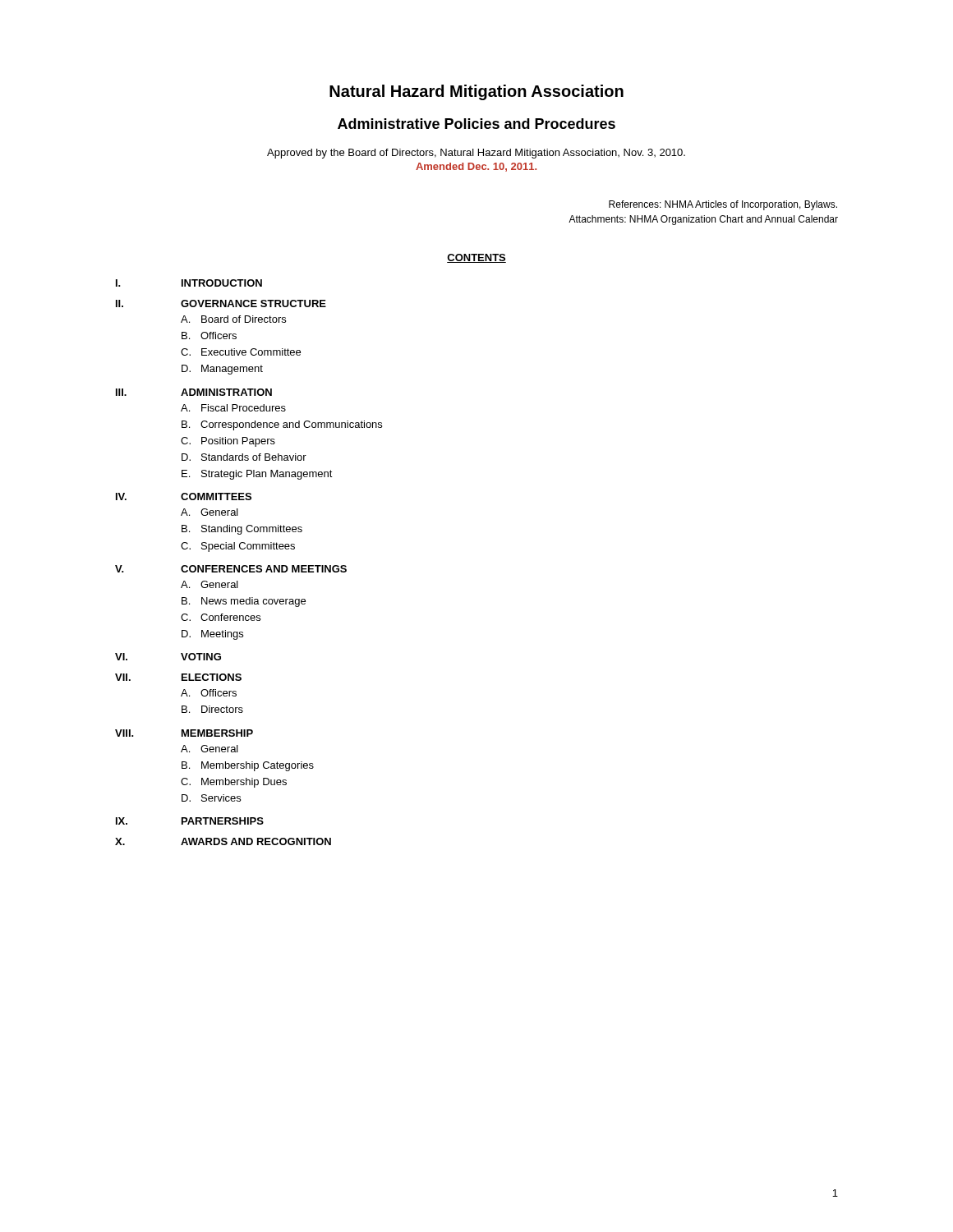Click on the title with the text "Administrative Policies and Procedures"
This screenshot has width=953, height=1232.
476,124
